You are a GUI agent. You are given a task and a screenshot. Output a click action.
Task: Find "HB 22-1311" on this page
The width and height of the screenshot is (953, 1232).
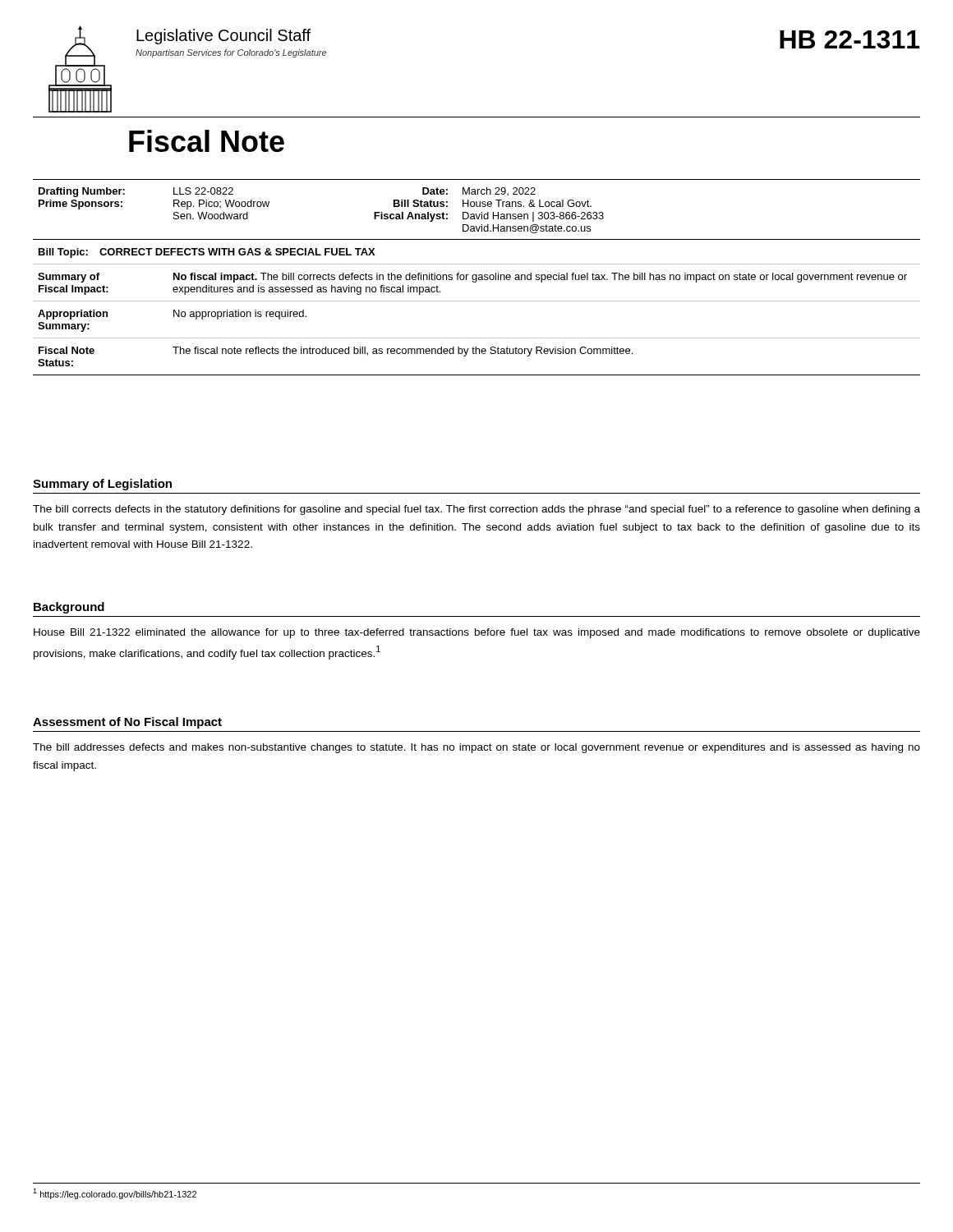pyautogui.click(x=849, y=39)
